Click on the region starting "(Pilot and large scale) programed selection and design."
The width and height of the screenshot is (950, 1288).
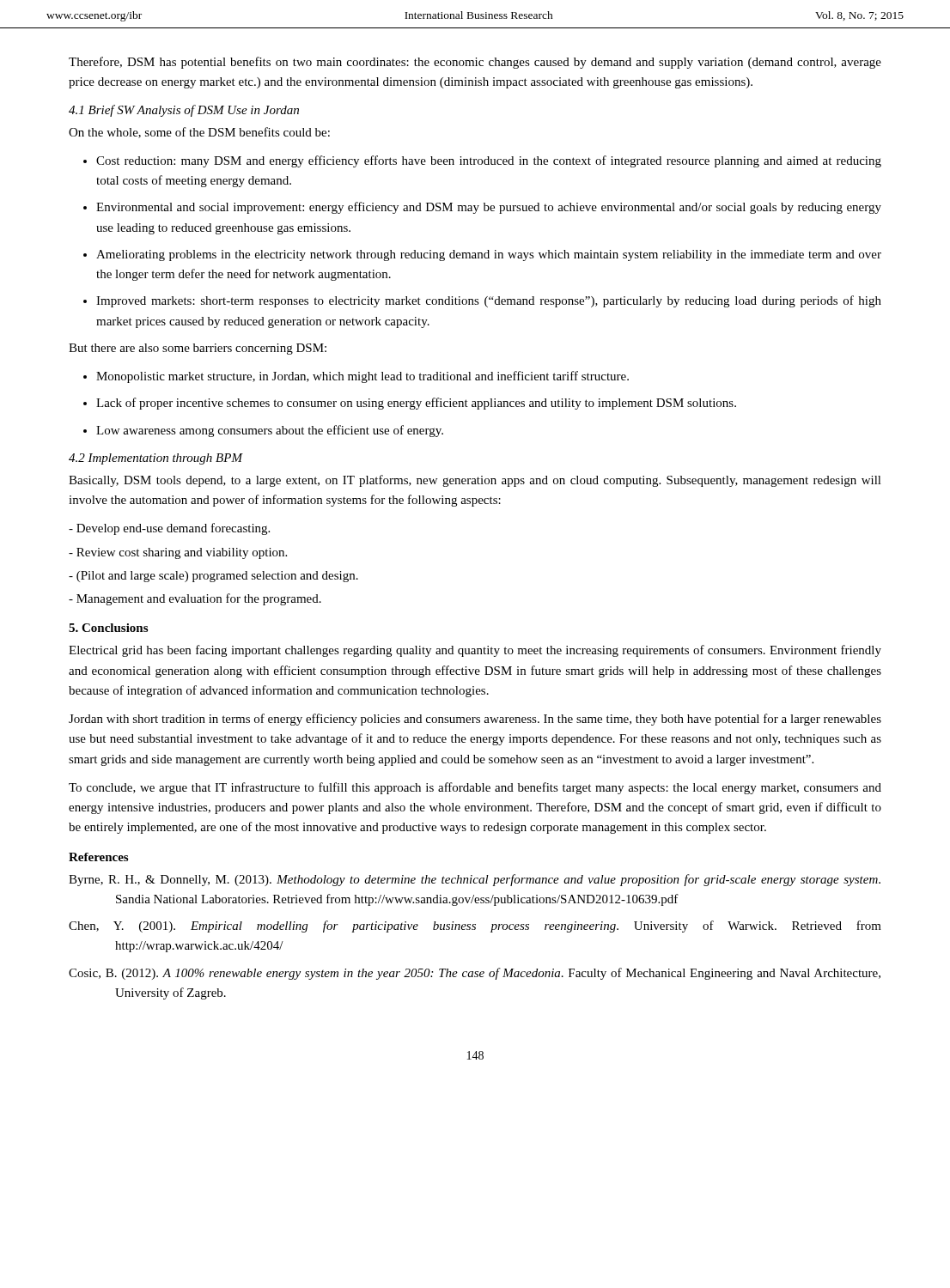[213, 577]
